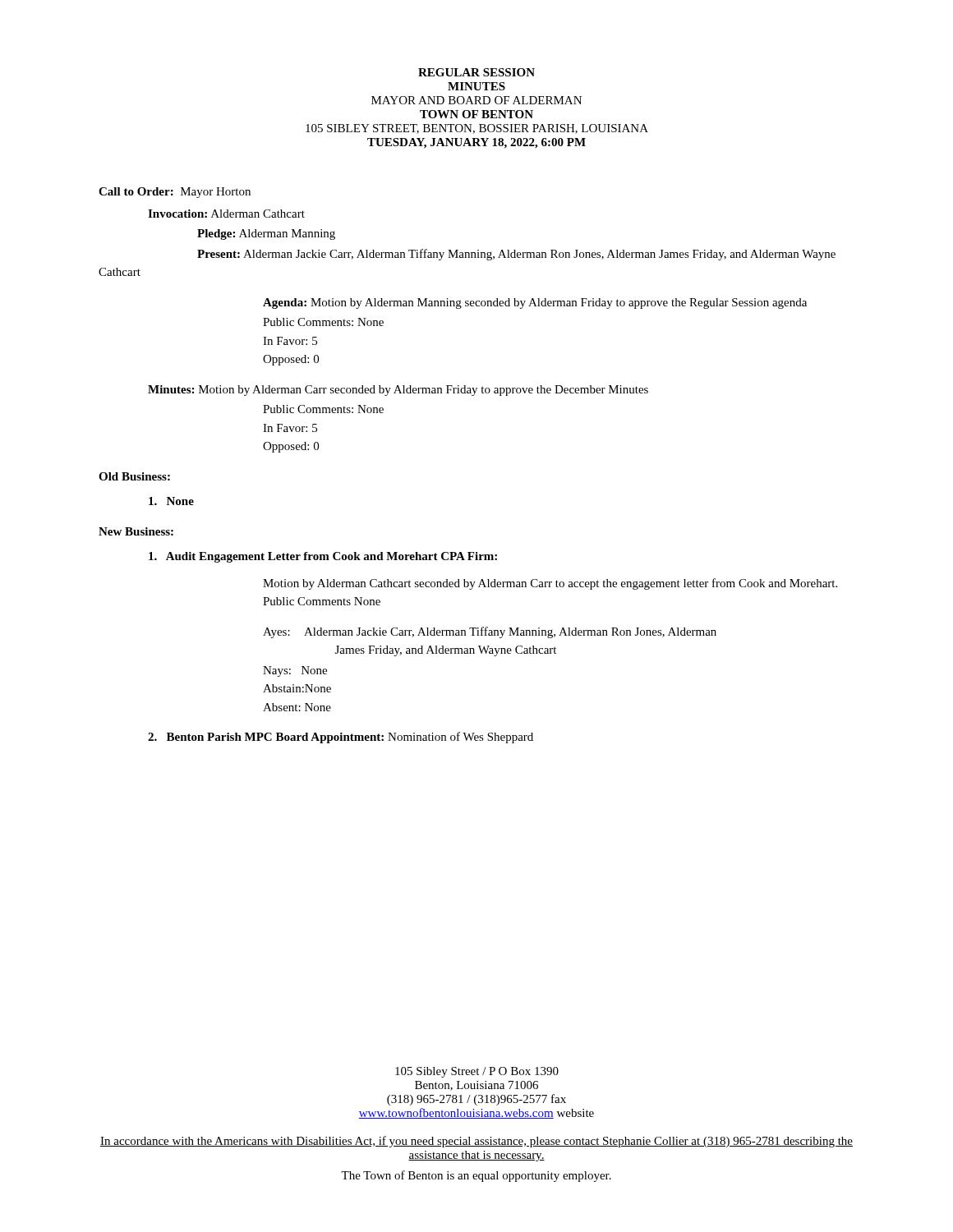Find "New Business:" on this page
Viewport: 953px width, 1232px height.
[136, 531]
